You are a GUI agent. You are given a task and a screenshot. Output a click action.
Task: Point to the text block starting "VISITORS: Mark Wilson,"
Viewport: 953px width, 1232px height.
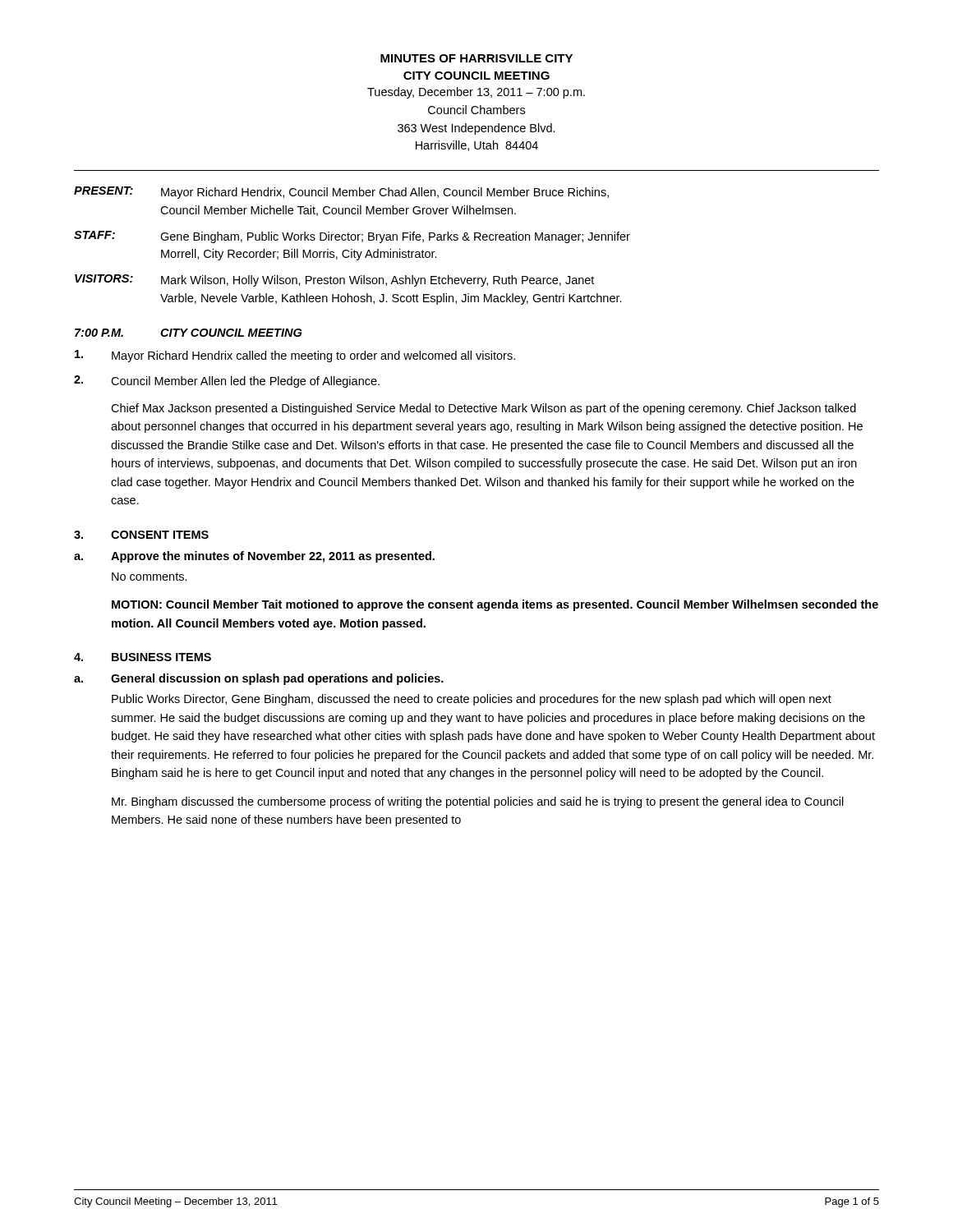348,290
